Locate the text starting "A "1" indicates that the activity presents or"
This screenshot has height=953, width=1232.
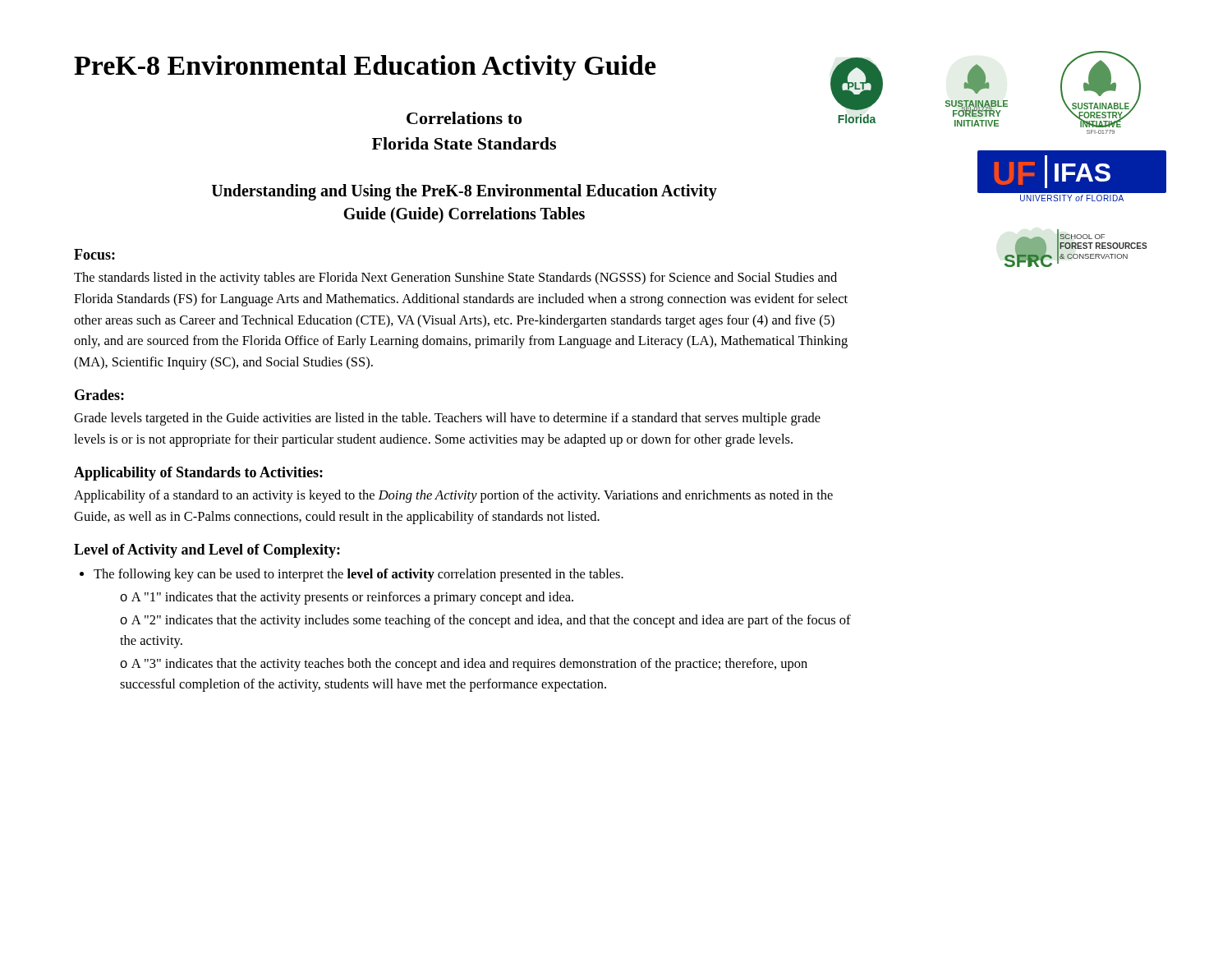pos(353,597)
